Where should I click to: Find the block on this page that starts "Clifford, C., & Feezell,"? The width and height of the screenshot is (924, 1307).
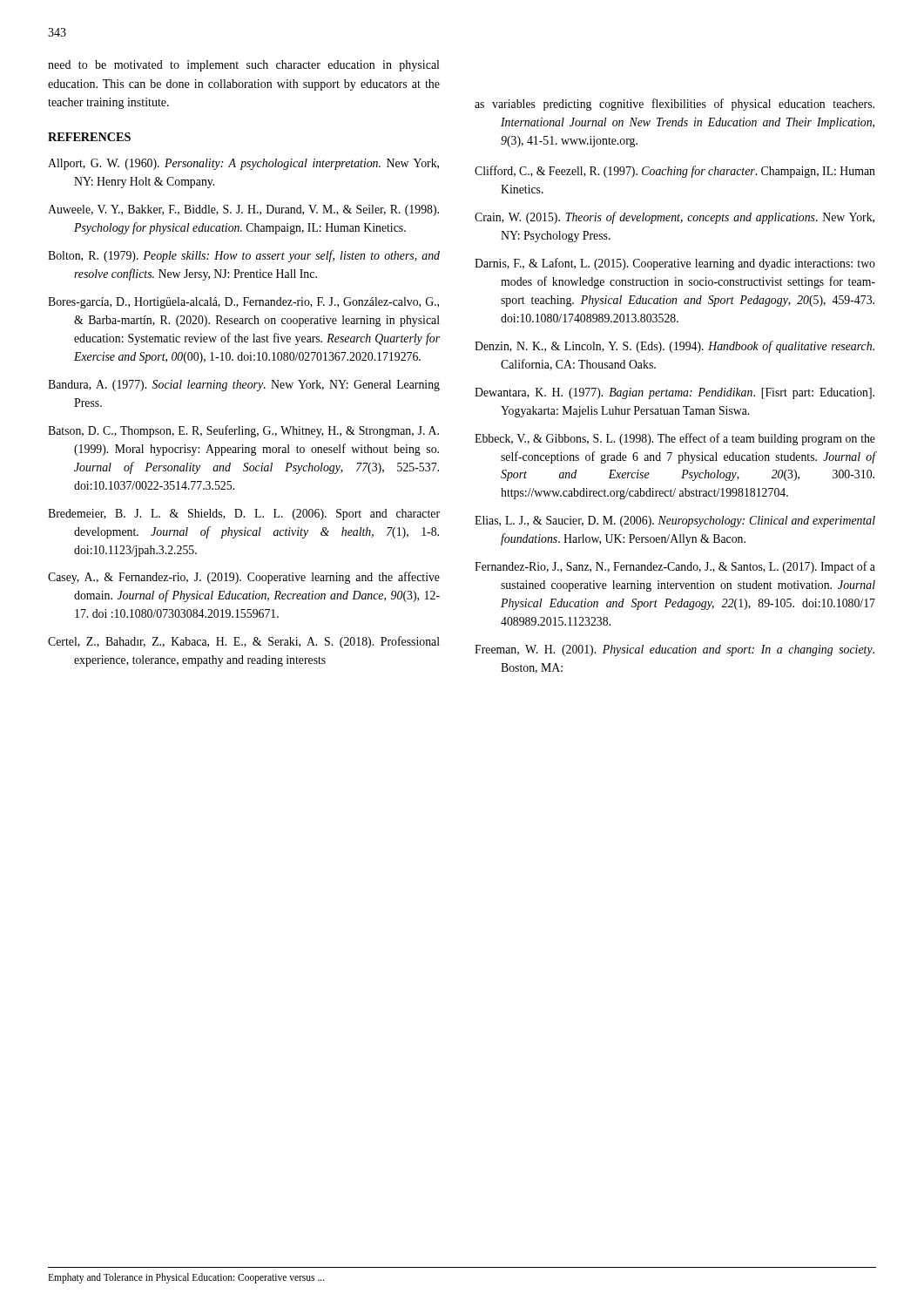tap(675, 180)
